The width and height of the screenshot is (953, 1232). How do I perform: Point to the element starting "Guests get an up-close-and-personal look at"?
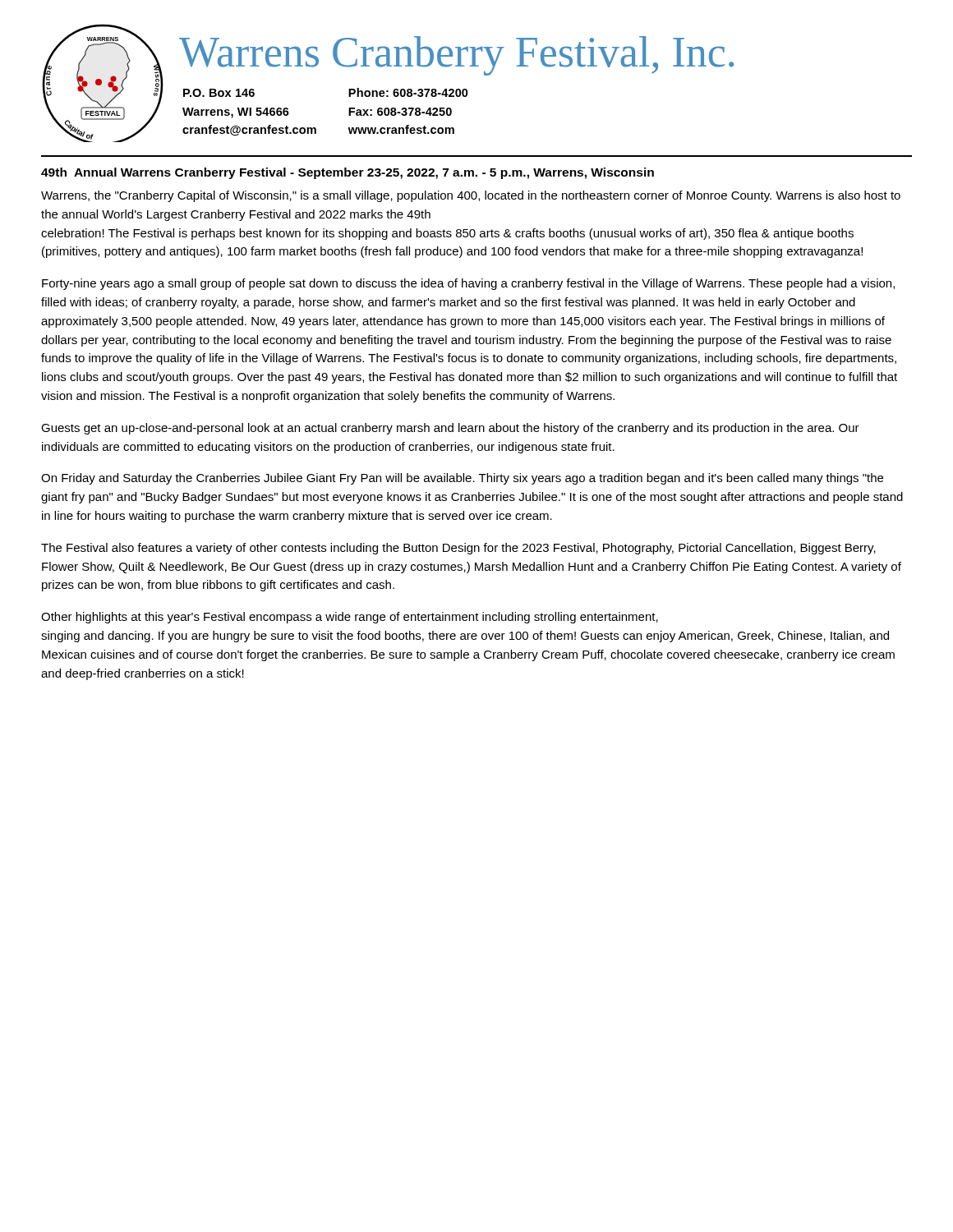click(450, 437)
